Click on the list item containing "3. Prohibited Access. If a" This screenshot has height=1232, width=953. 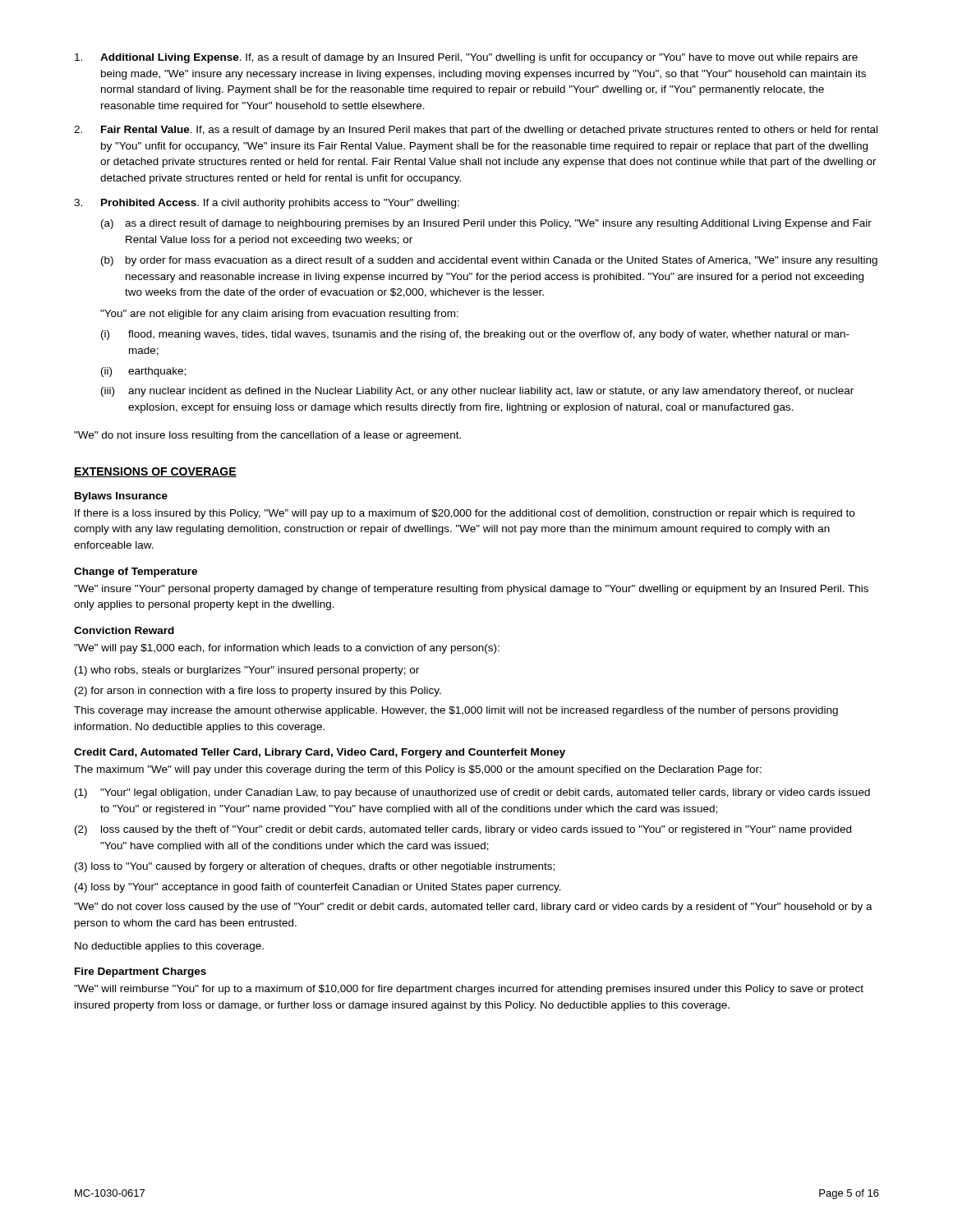pyautogui.click(x=267, y=204)
